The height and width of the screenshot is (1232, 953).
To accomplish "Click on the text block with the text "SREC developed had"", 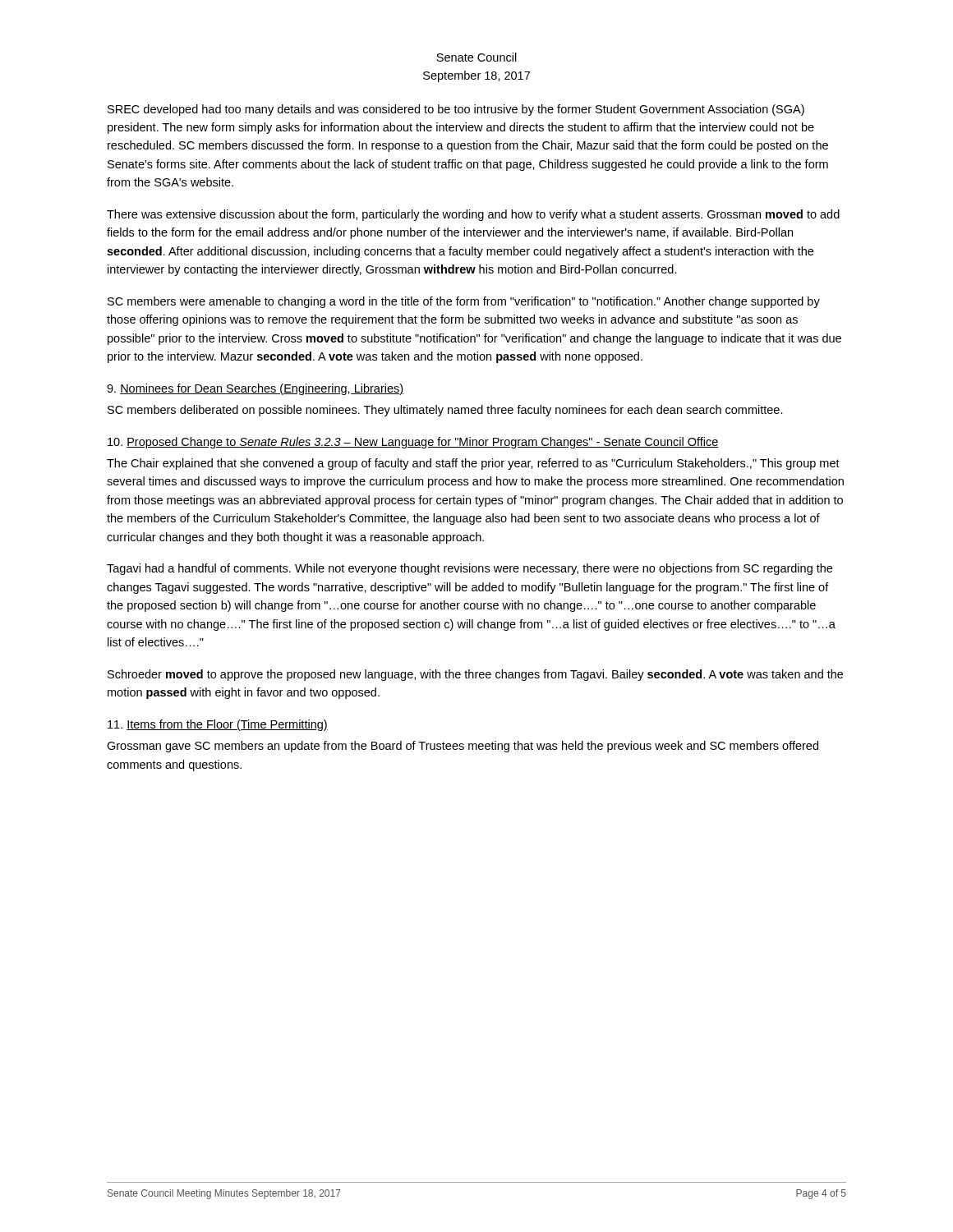I will click(468, 146).
